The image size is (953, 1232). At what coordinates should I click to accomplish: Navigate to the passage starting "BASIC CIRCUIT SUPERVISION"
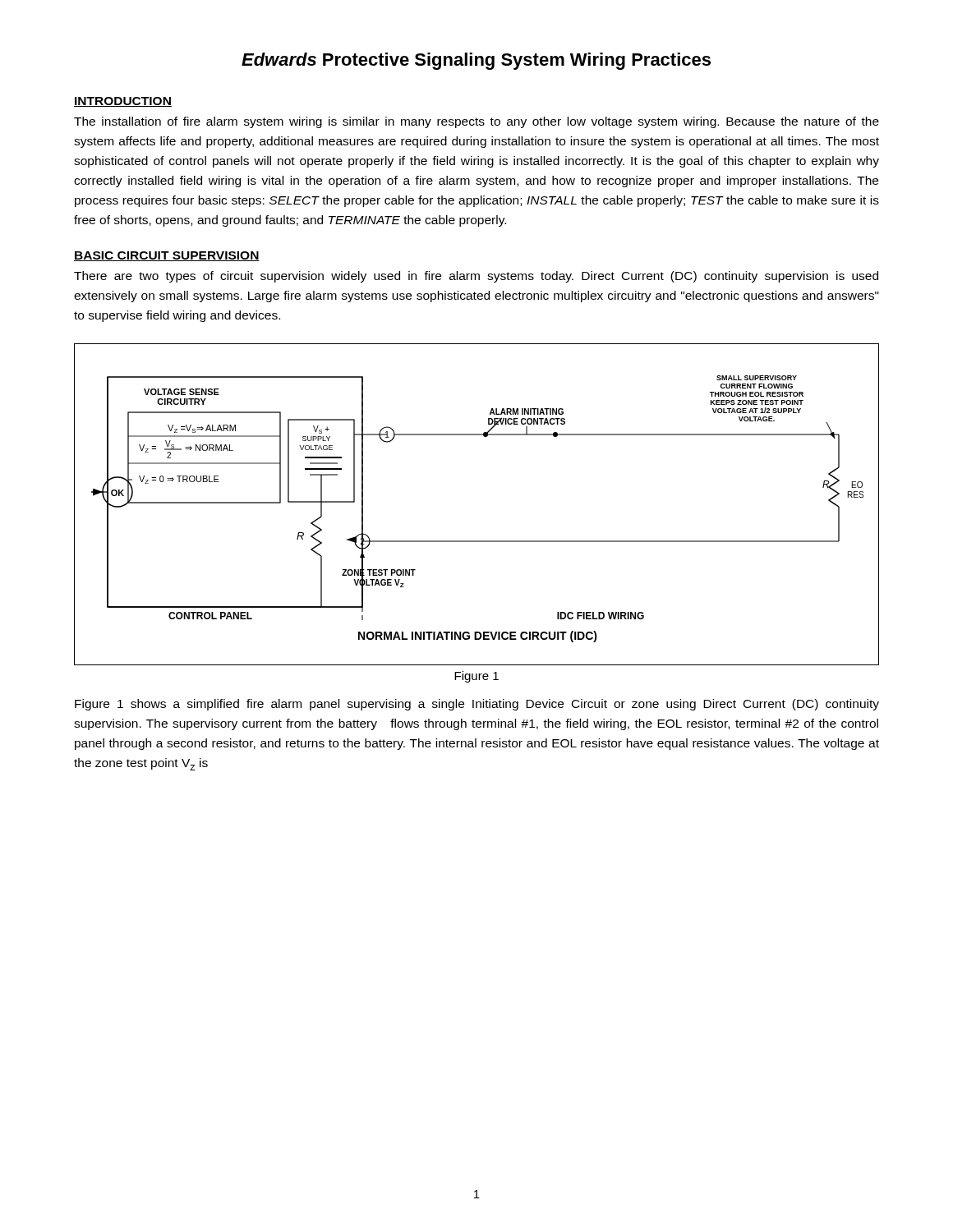click(167, 255)
